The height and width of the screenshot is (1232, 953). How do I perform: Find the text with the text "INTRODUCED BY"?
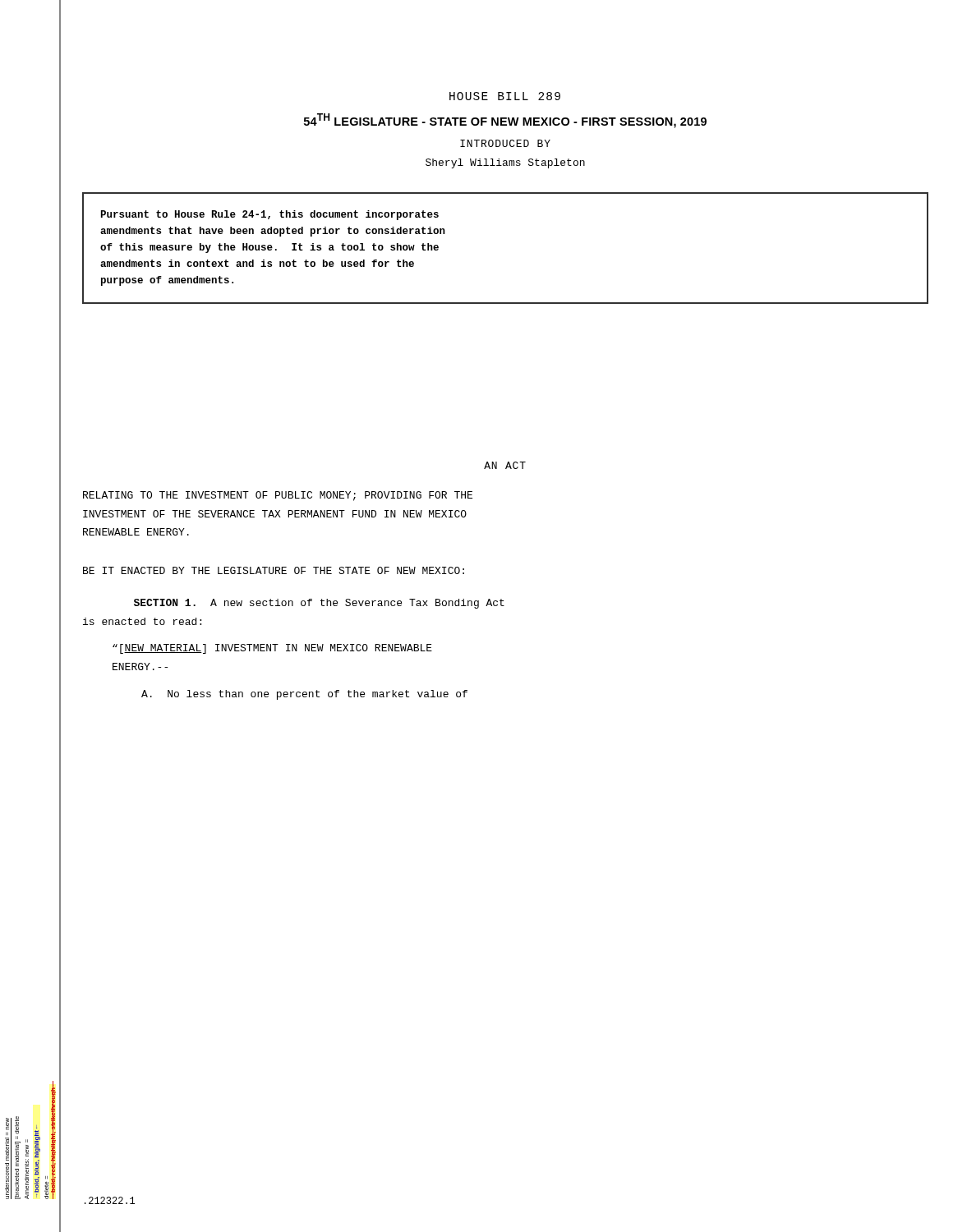tap(505, 144)
